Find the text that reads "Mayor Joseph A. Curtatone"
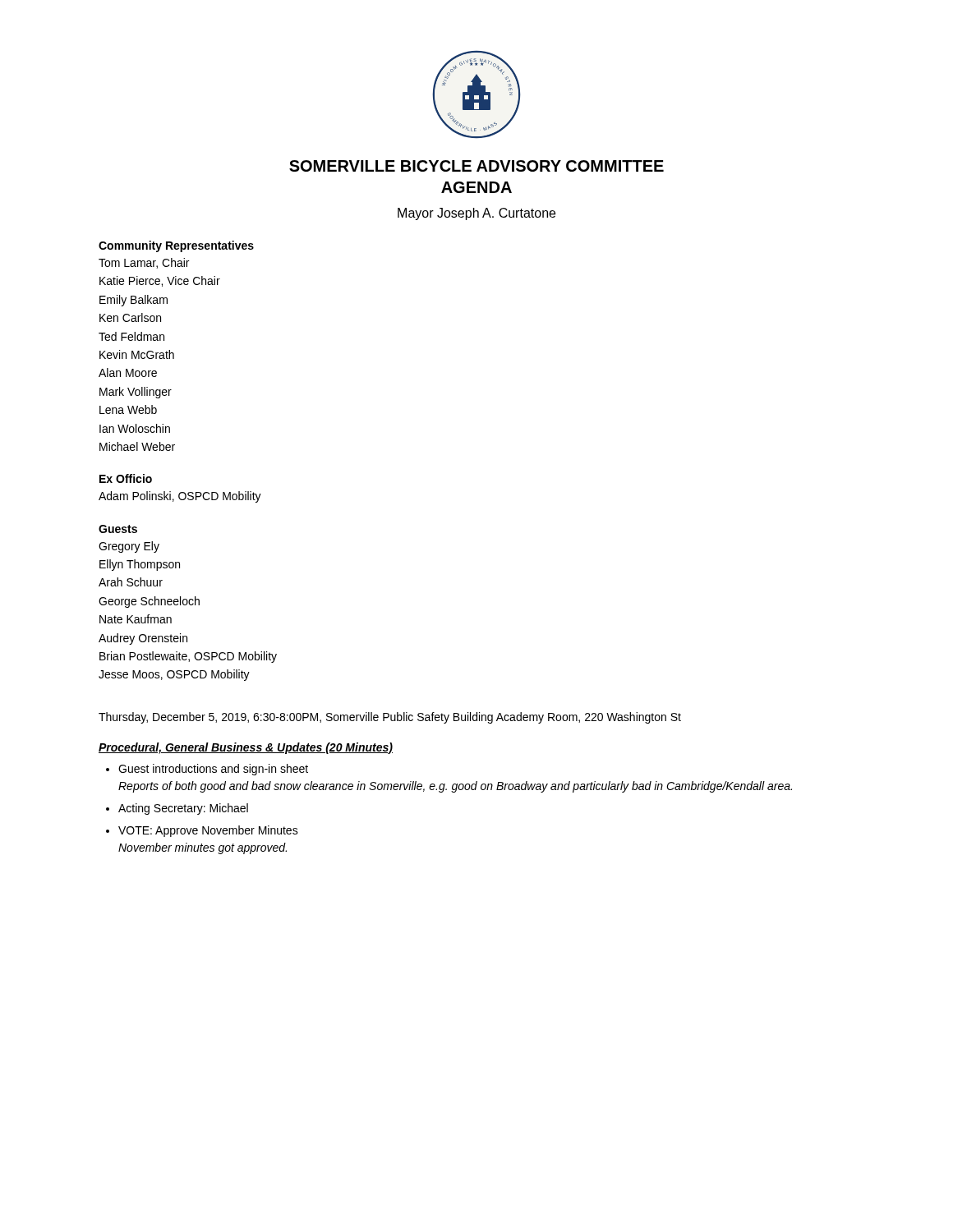Viewport: 953px width, 1232px height. point(476,213)
